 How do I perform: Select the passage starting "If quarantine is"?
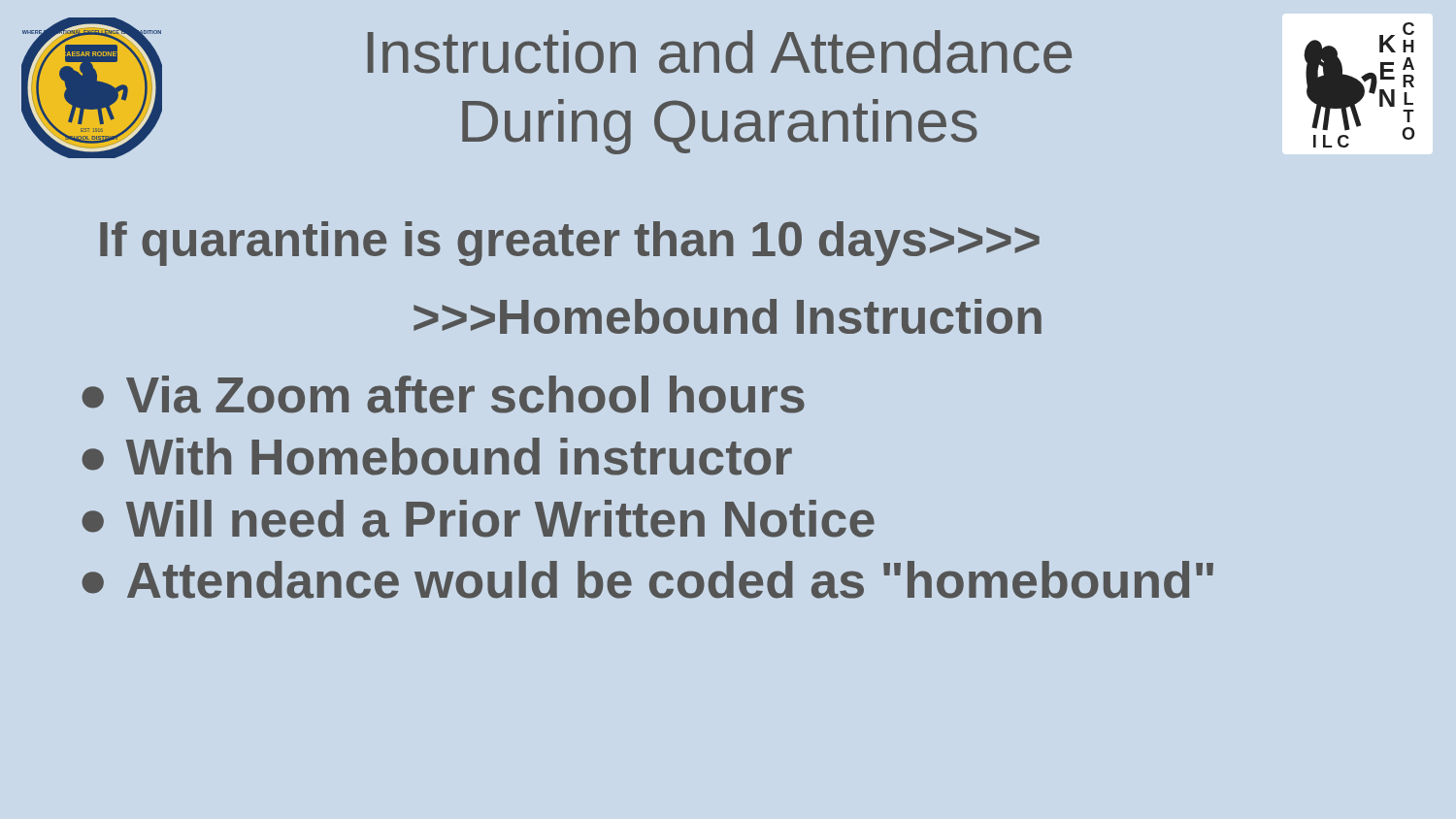tap(569, 240)
